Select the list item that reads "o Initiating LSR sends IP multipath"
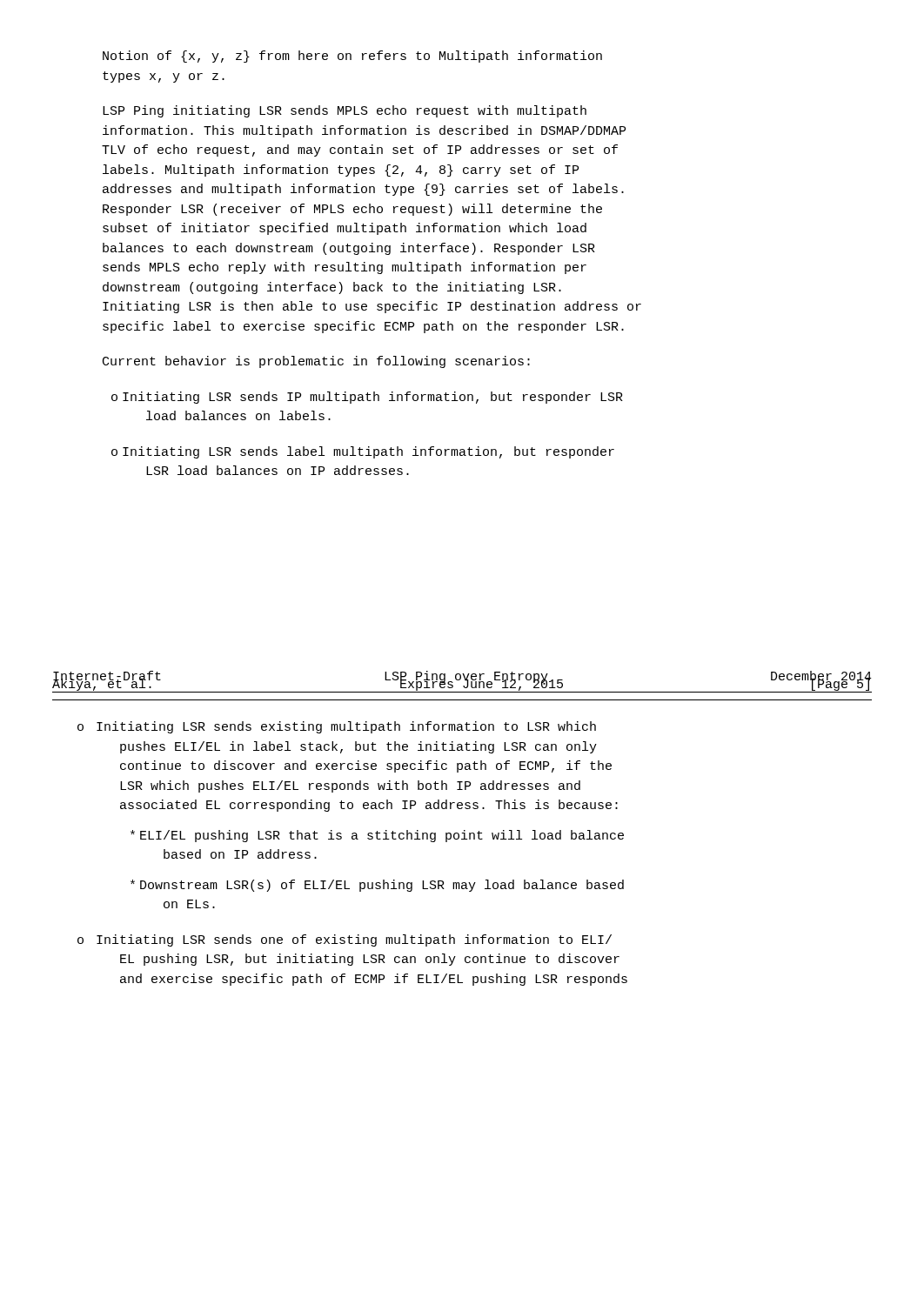Image resolution: width=924 pixels, height=1305 pixels. tap(462, 408)
